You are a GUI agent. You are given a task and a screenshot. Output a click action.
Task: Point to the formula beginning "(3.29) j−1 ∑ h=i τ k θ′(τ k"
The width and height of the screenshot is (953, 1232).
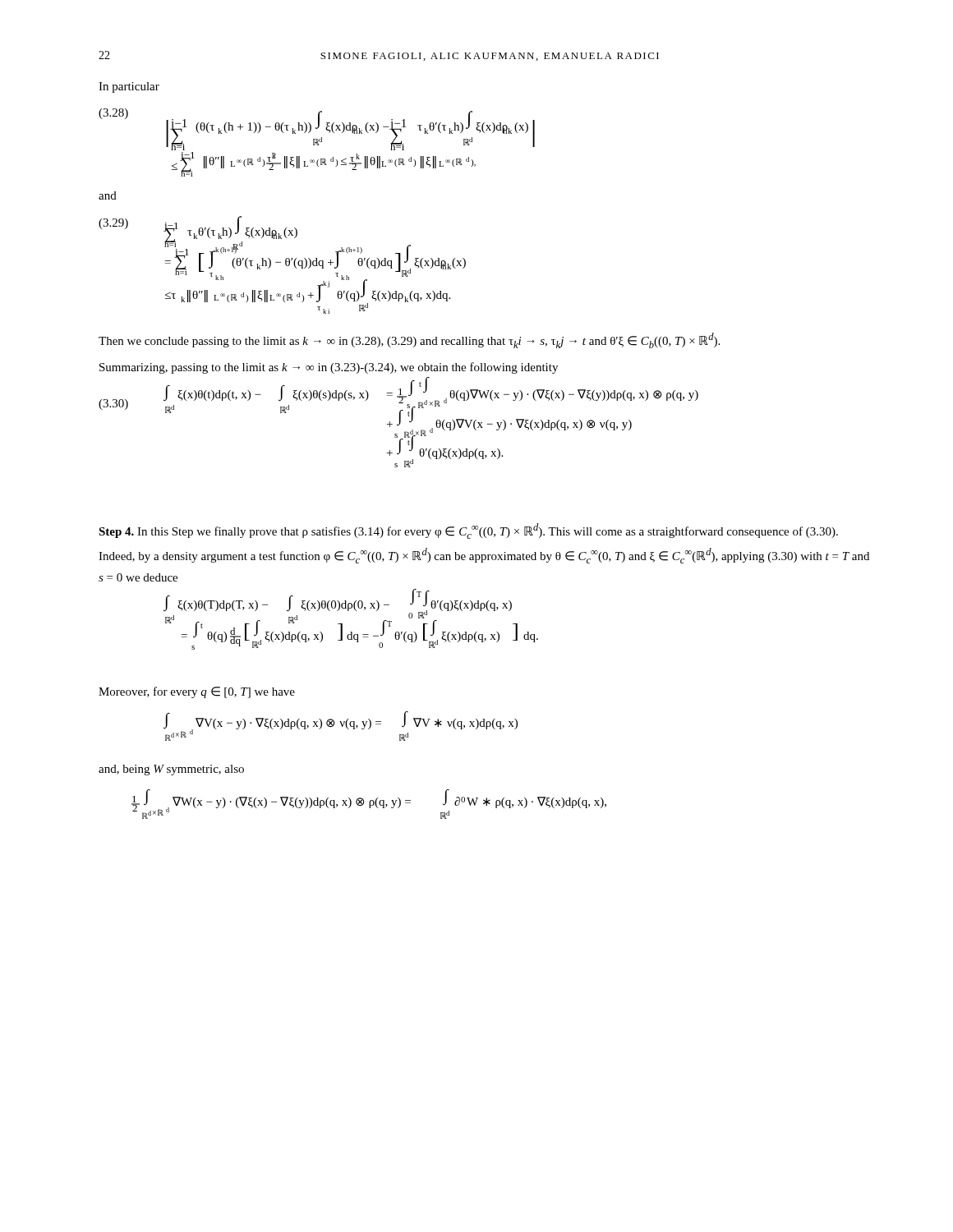[x=485, y=266]
